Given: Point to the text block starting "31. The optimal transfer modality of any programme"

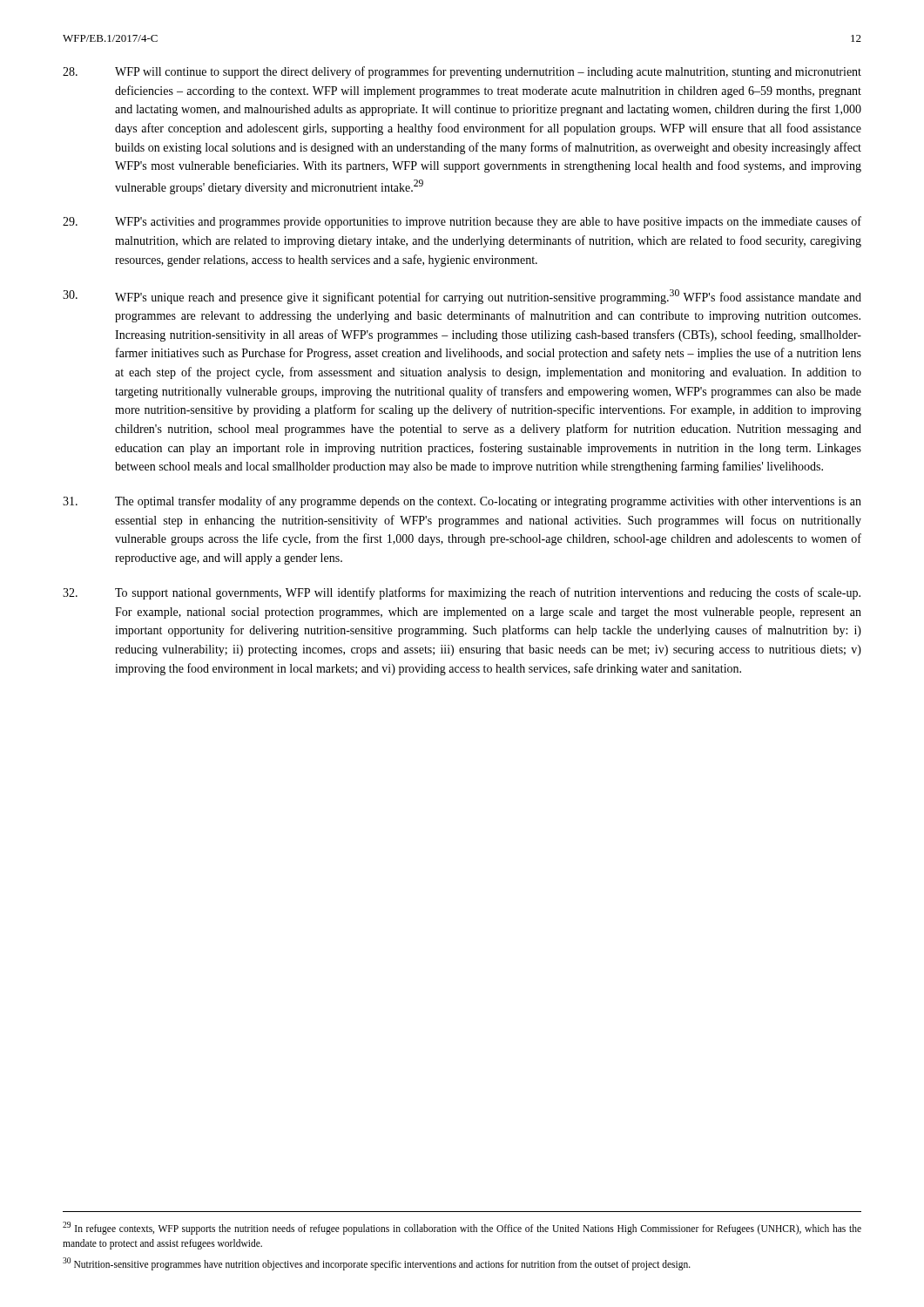Looking at the screenshot, I should point(462,530).
